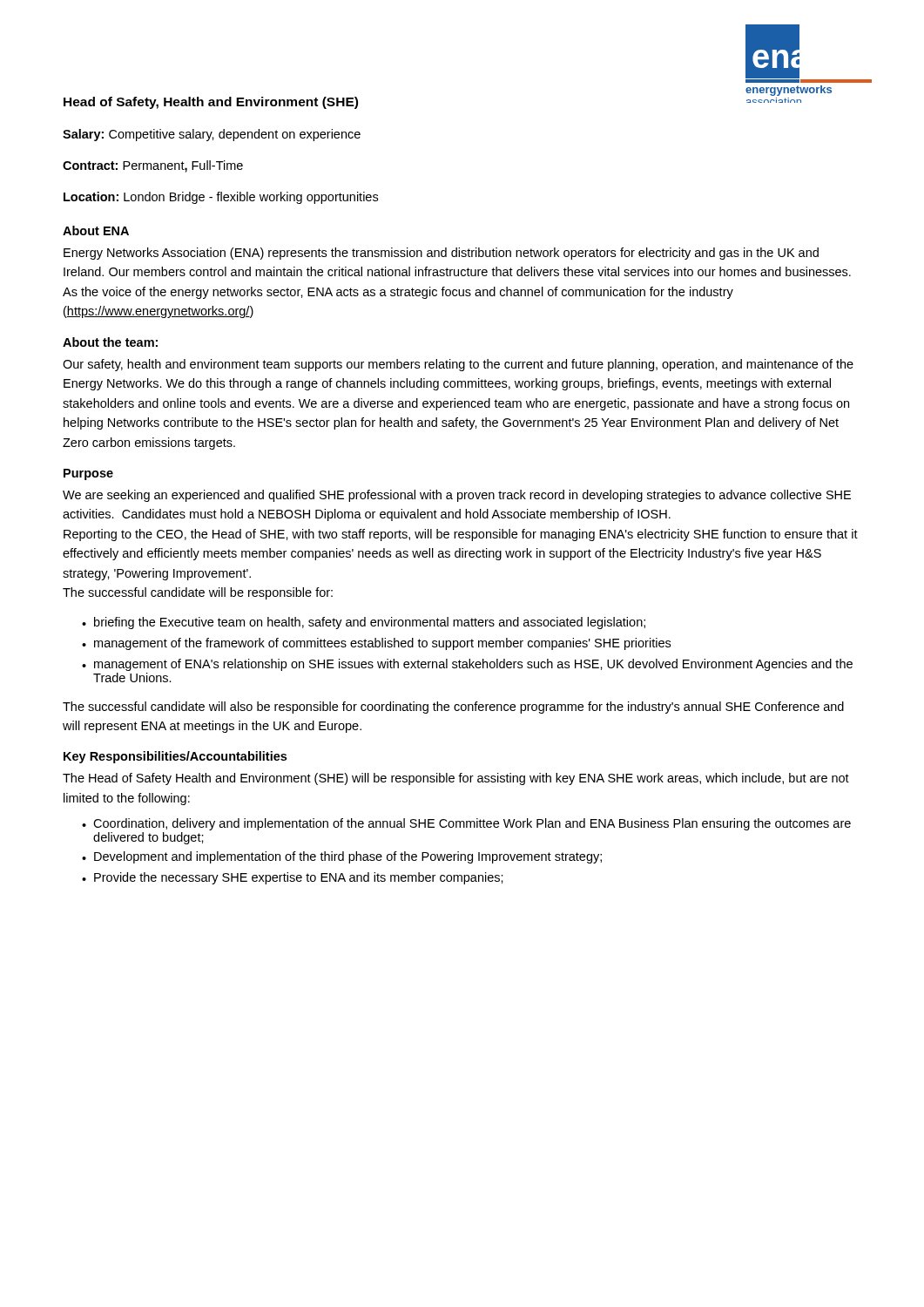Click on the list item that says "• management of the framework of"

377,644
